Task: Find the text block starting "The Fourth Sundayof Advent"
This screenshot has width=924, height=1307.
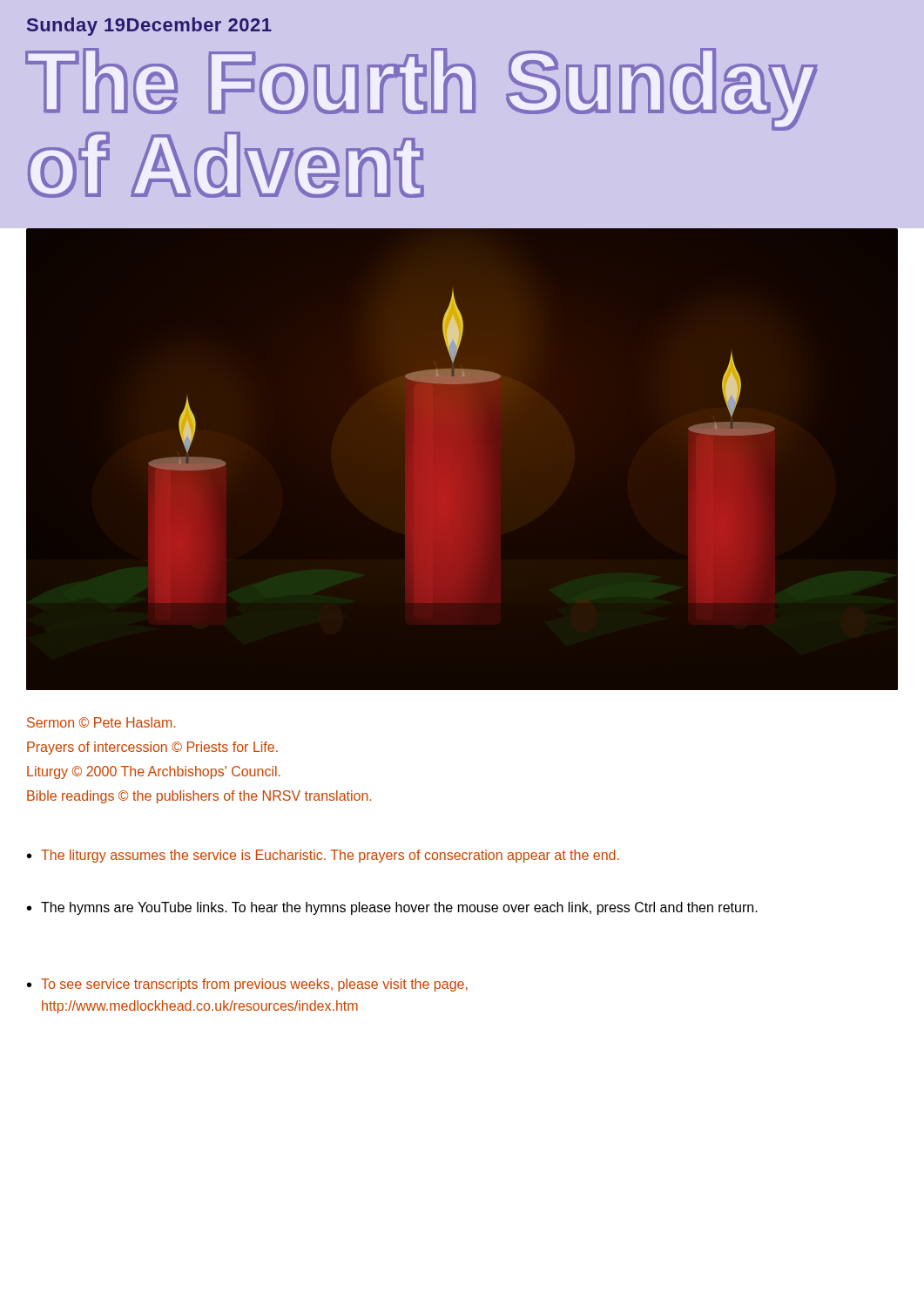Action: [462, 126]
